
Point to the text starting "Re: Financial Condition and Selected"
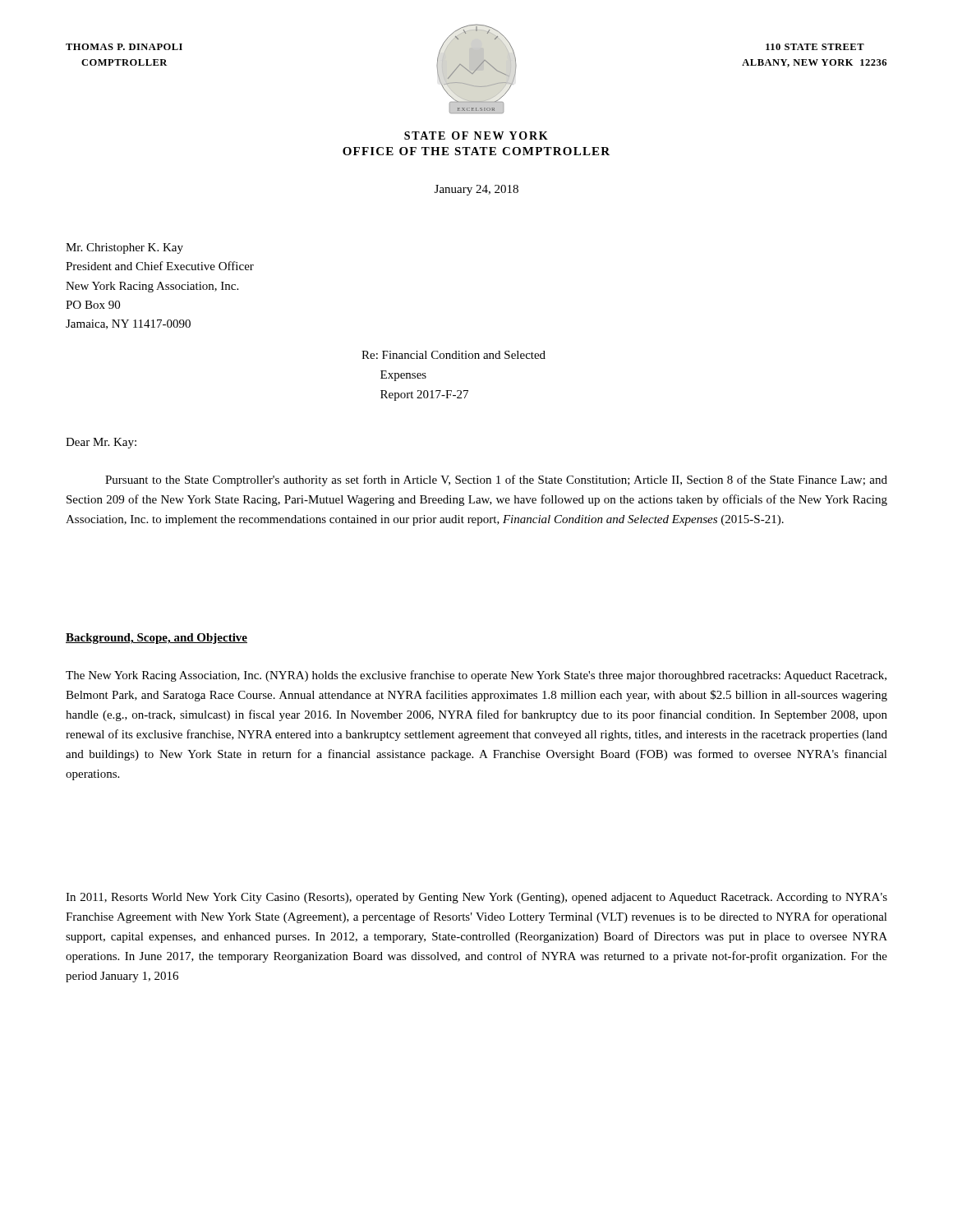[453, 355]
